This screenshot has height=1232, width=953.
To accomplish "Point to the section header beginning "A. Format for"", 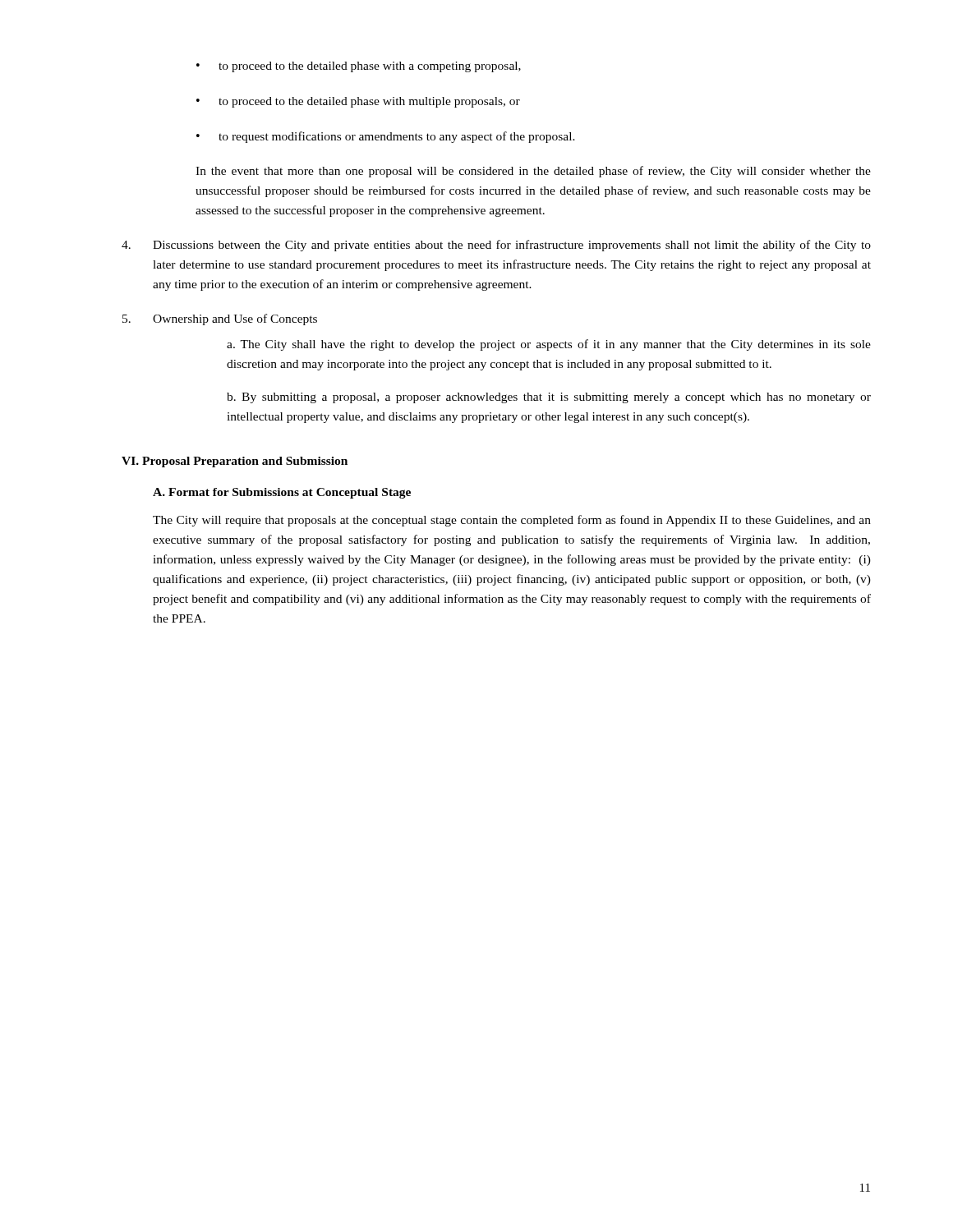I will pyautogui.click(x=282, y=491).
